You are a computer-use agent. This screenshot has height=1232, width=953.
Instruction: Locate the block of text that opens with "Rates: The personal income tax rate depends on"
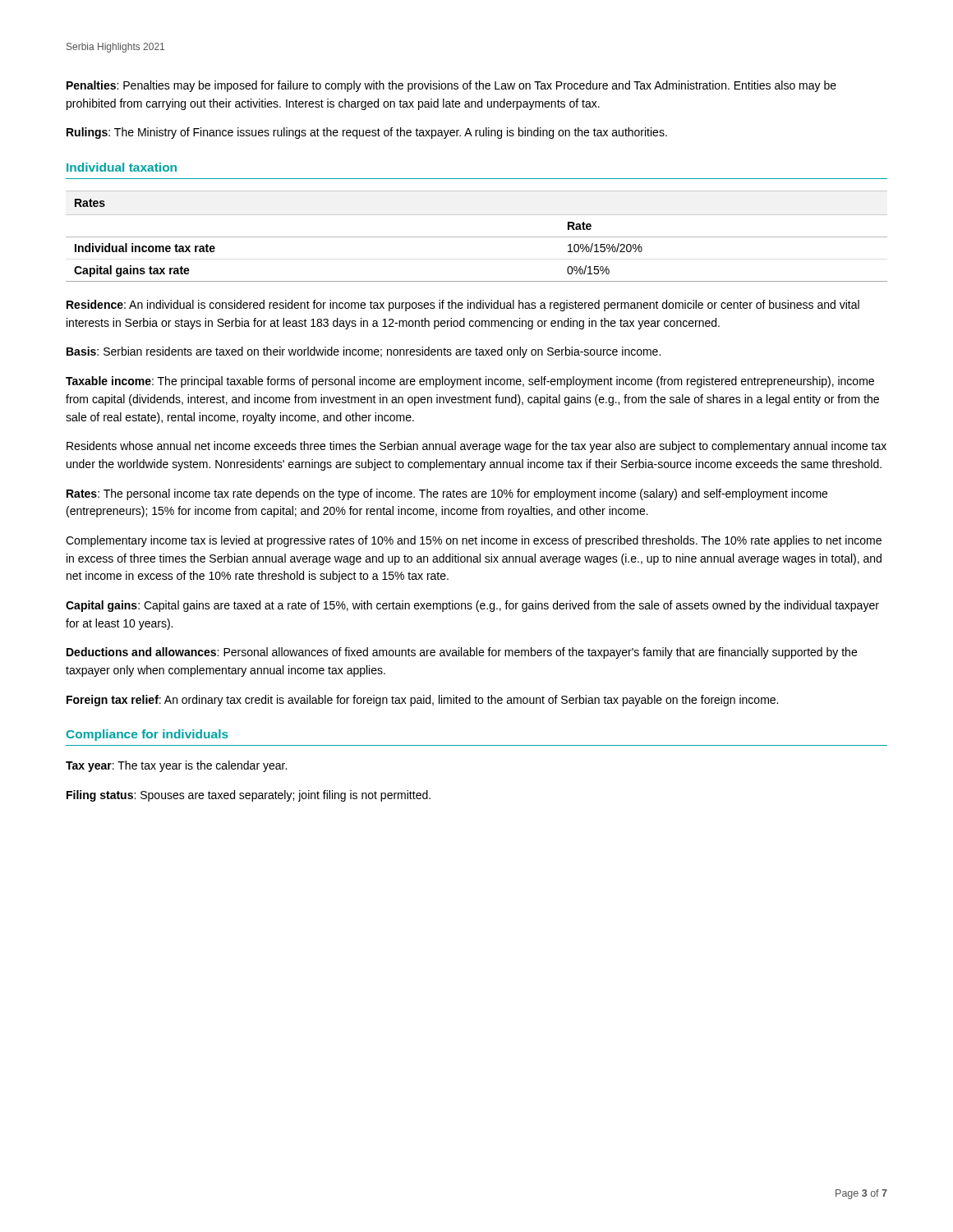point(447,502)
